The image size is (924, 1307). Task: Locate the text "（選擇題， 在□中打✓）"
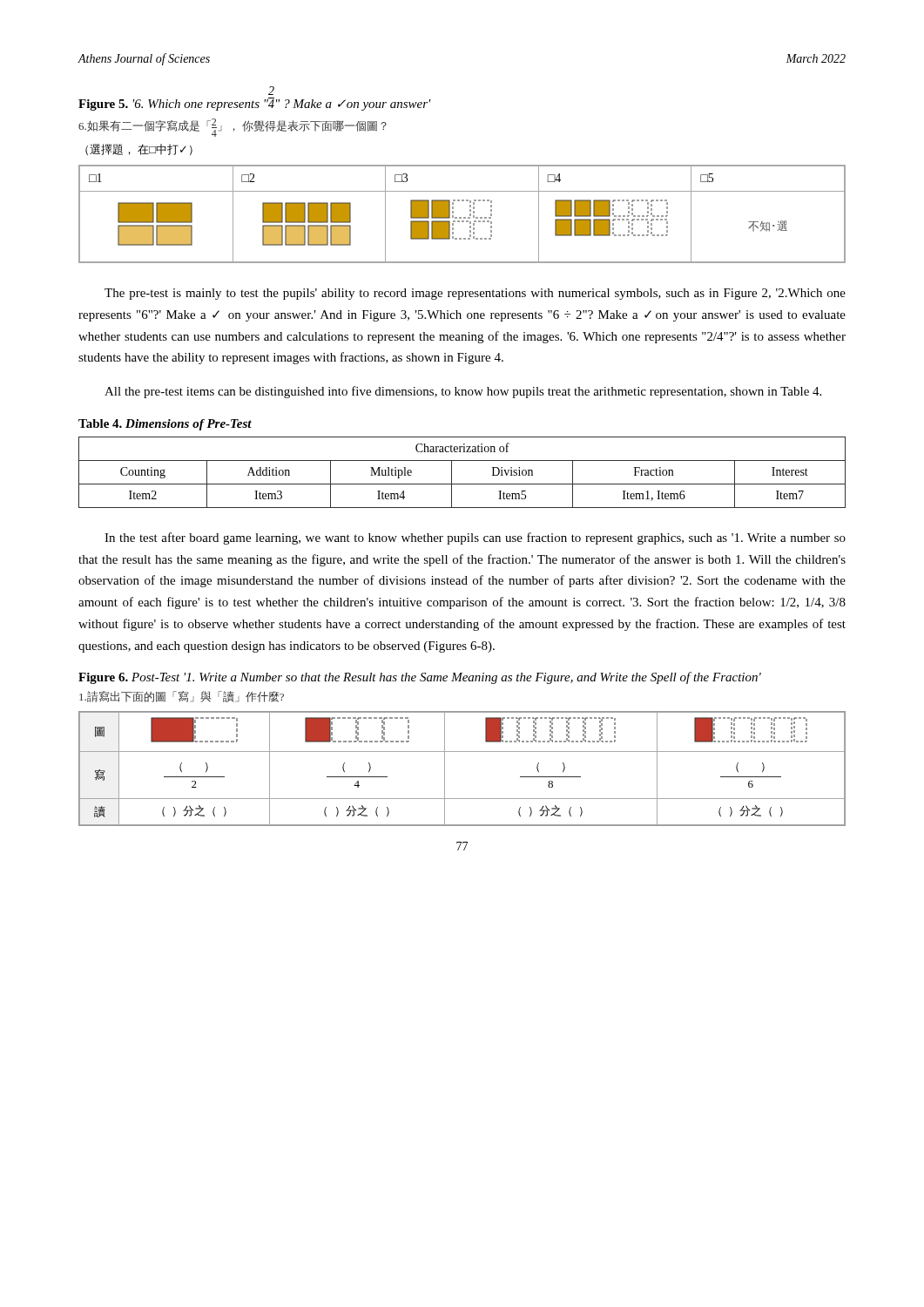click(139, 149)
